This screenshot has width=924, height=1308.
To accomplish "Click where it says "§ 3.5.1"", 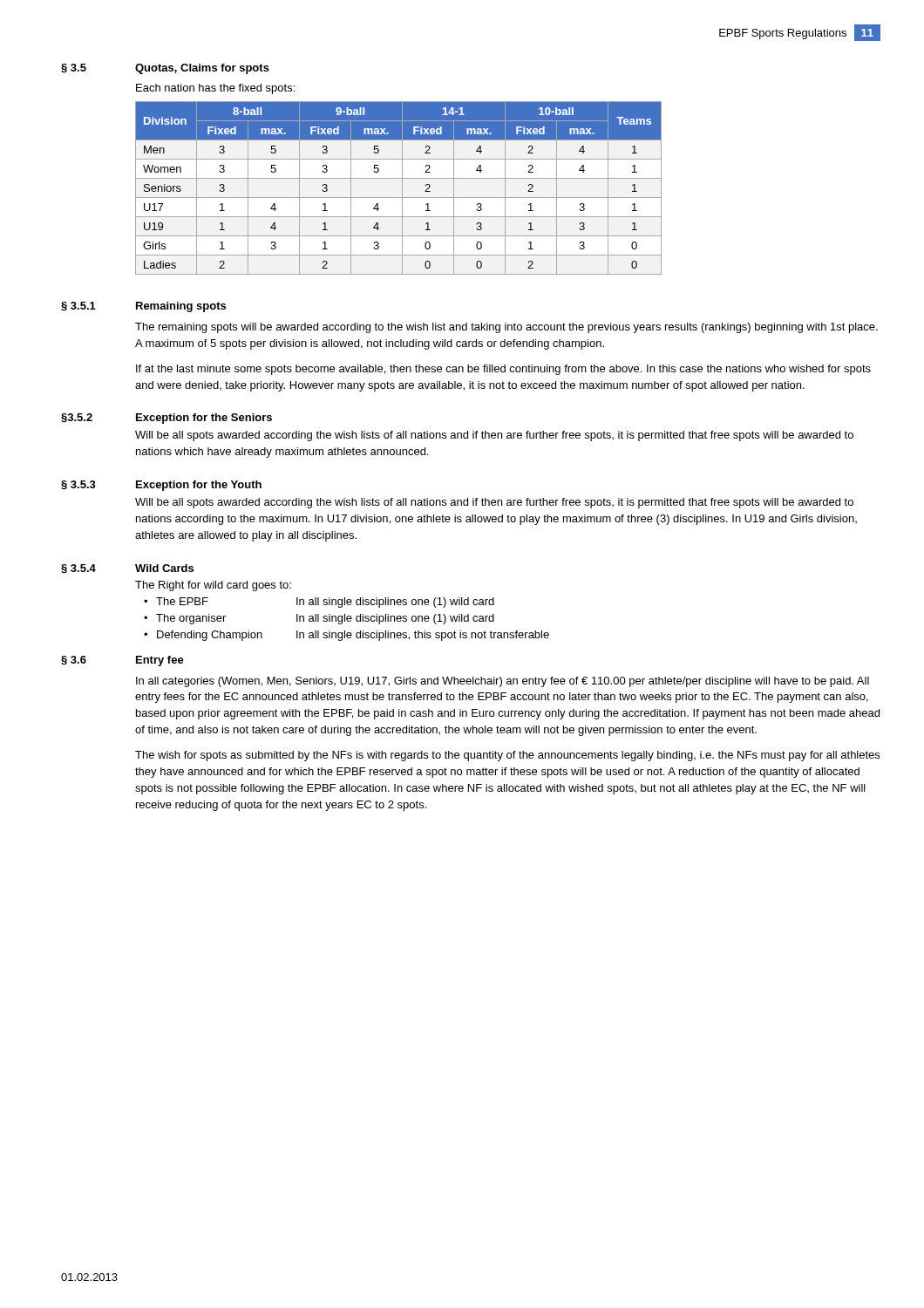I will (x=78, y=306).
